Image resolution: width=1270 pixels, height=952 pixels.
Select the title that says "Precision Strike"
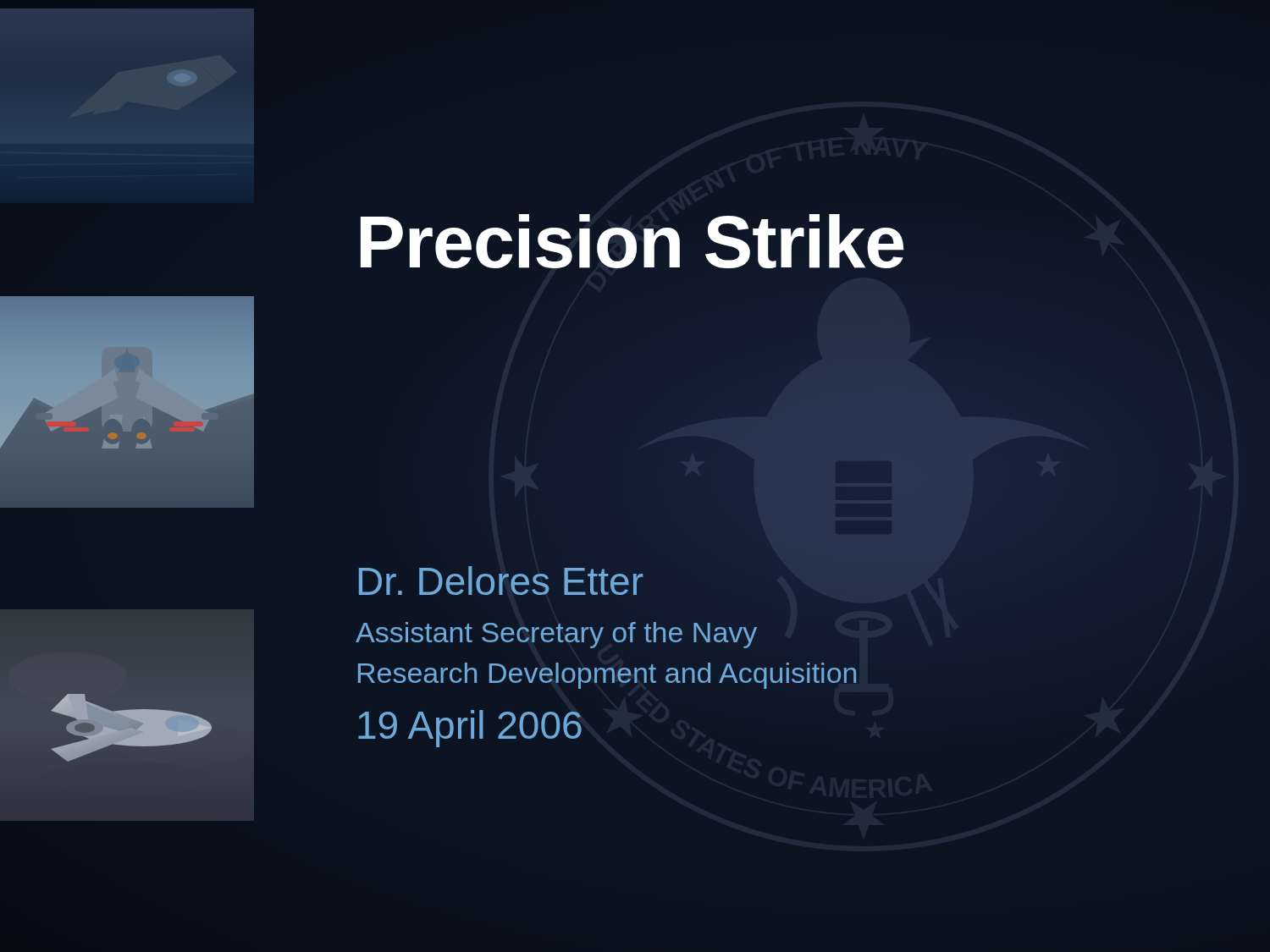coord(630,242)
